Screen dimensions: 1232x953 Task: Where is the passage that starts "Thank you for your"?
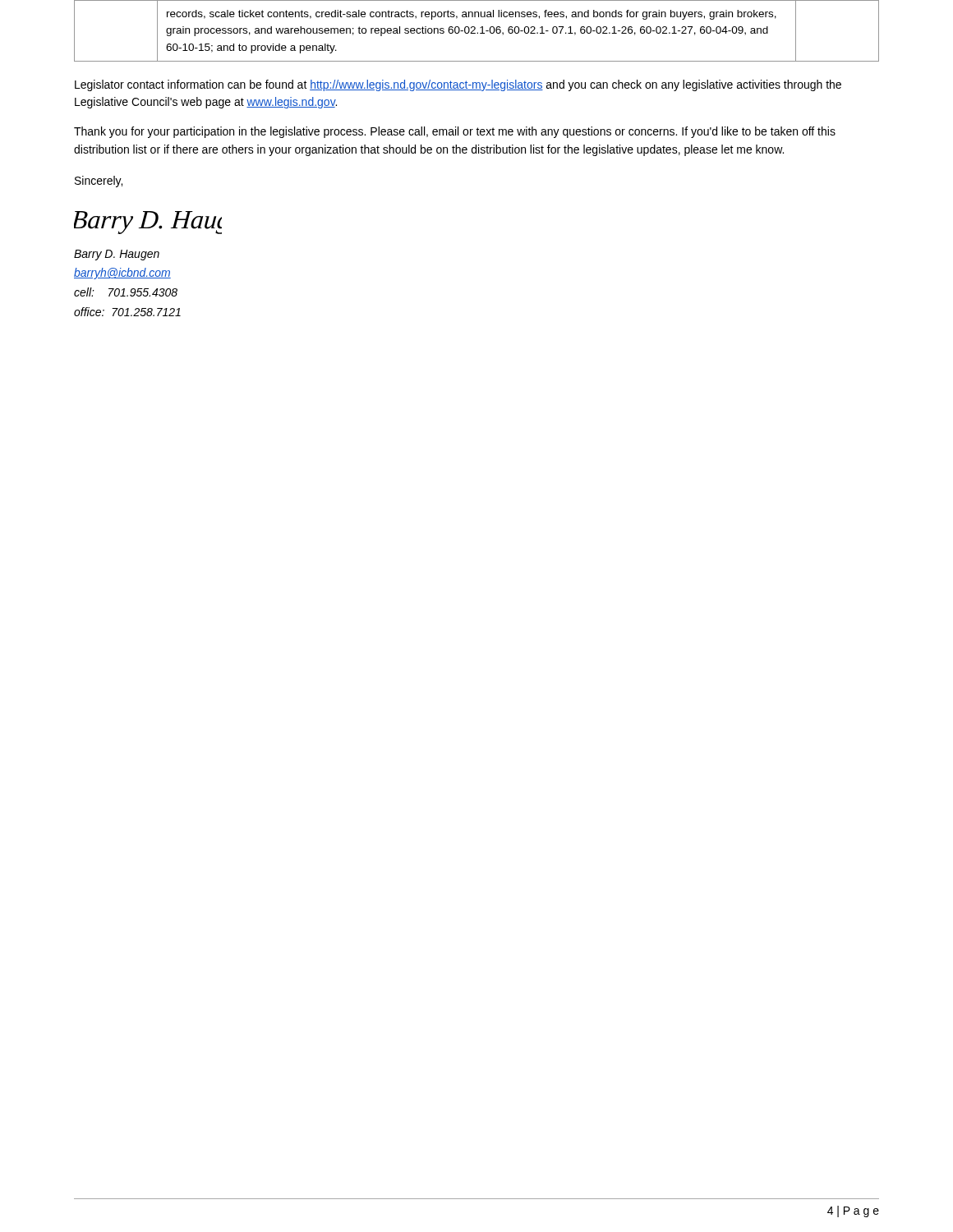tap(455, 140)
